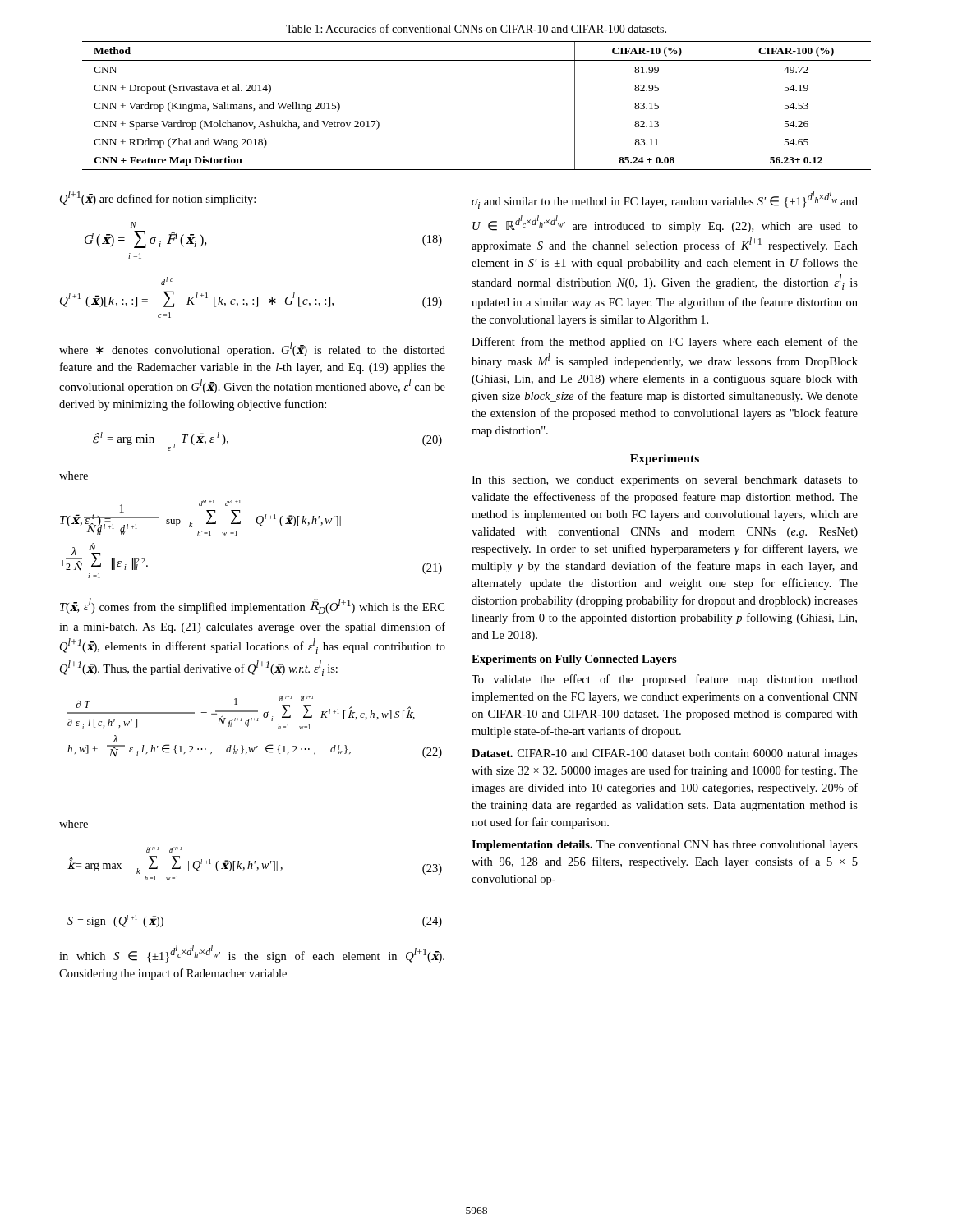The height and width of the screenshot is (1232, 953).
Task: Point to the block beginning "where ∗ denotes convolutional operation. Gl(x̄)"
Action: 252,376
